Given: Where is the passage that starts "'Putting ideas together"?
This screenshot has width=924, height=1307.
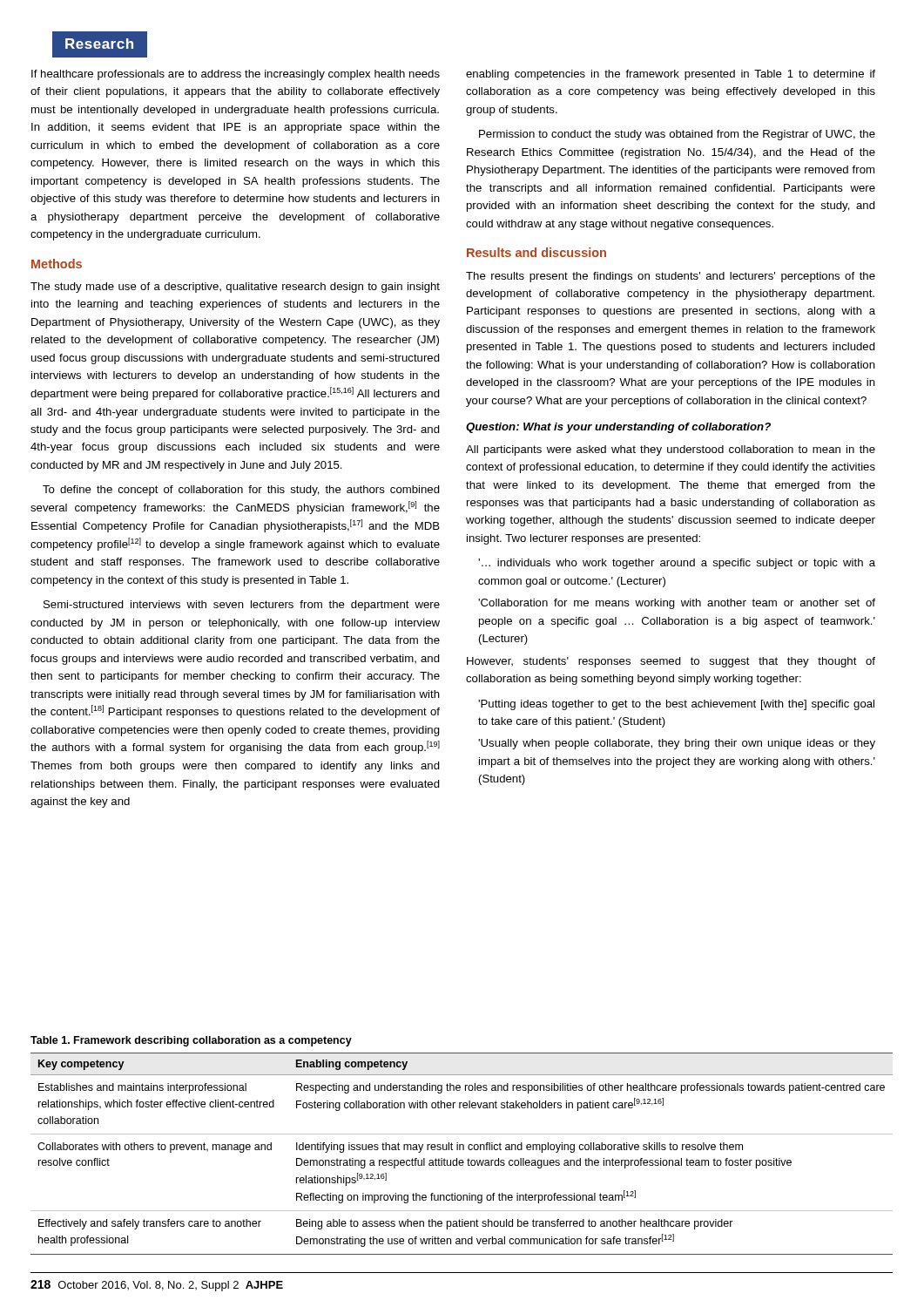Looking at the screenshot, I should (x=677, y=713).
